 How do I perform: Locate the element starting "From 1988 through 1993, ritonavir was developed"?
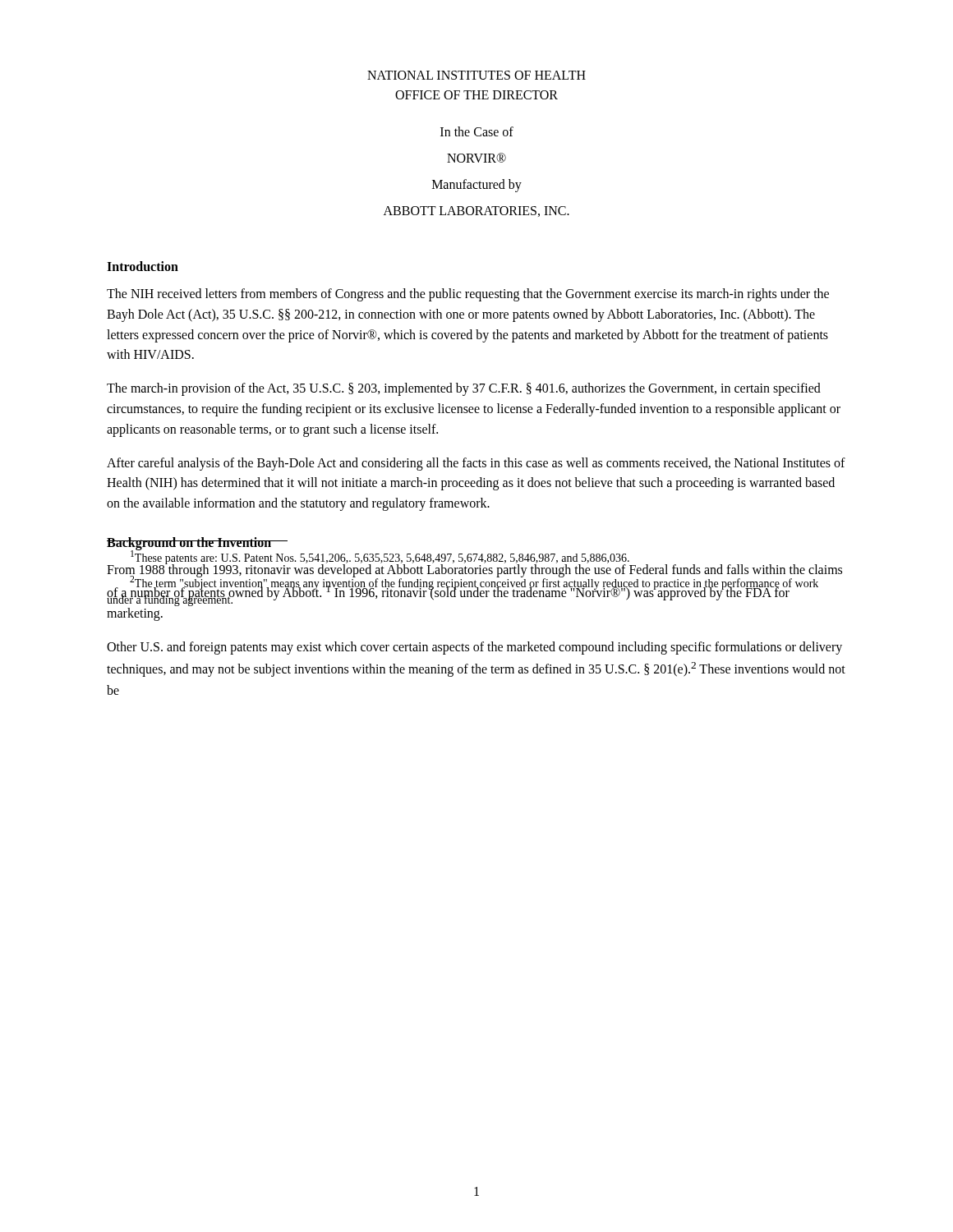(475, 591)
